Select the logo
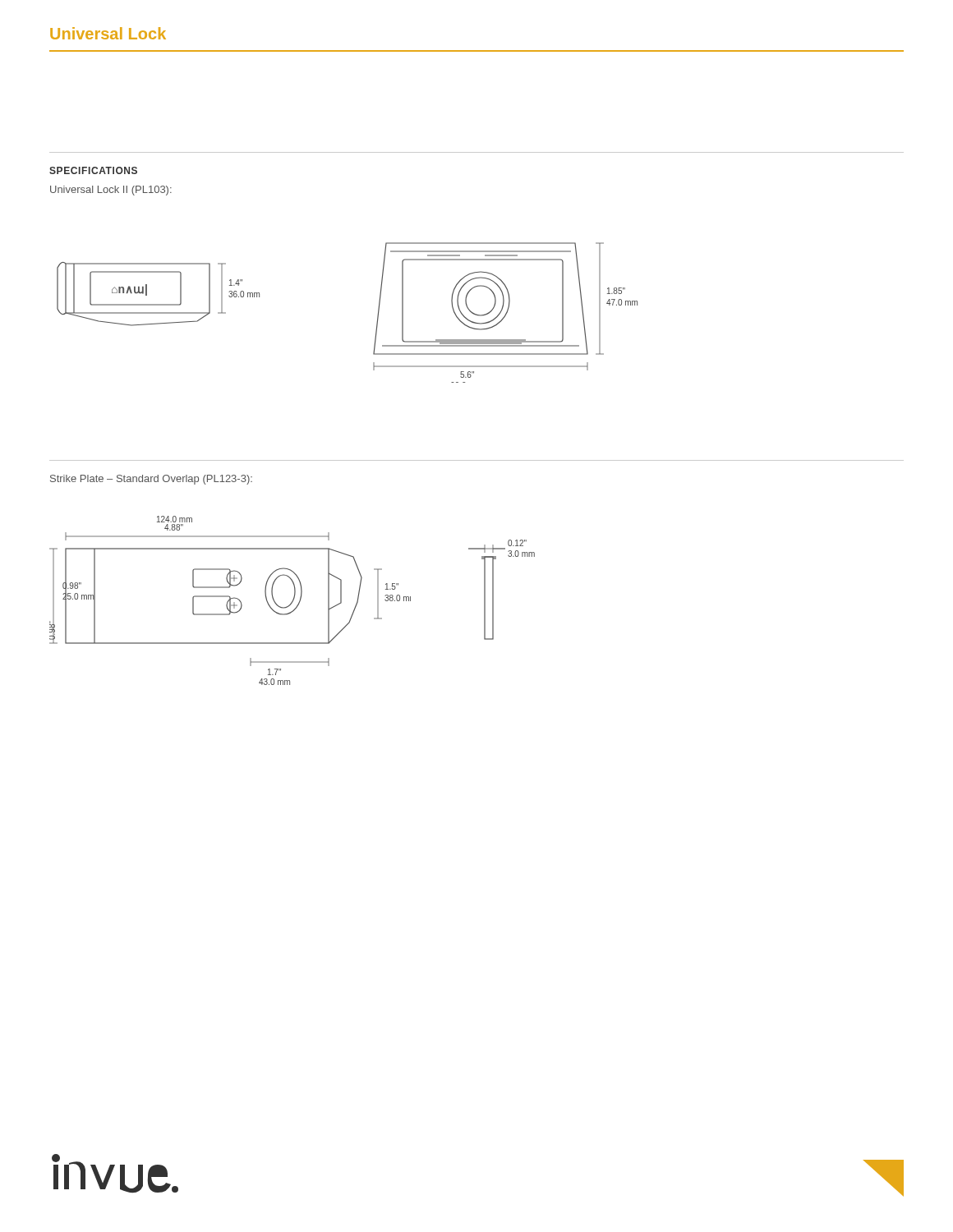 click(115, 1175)
